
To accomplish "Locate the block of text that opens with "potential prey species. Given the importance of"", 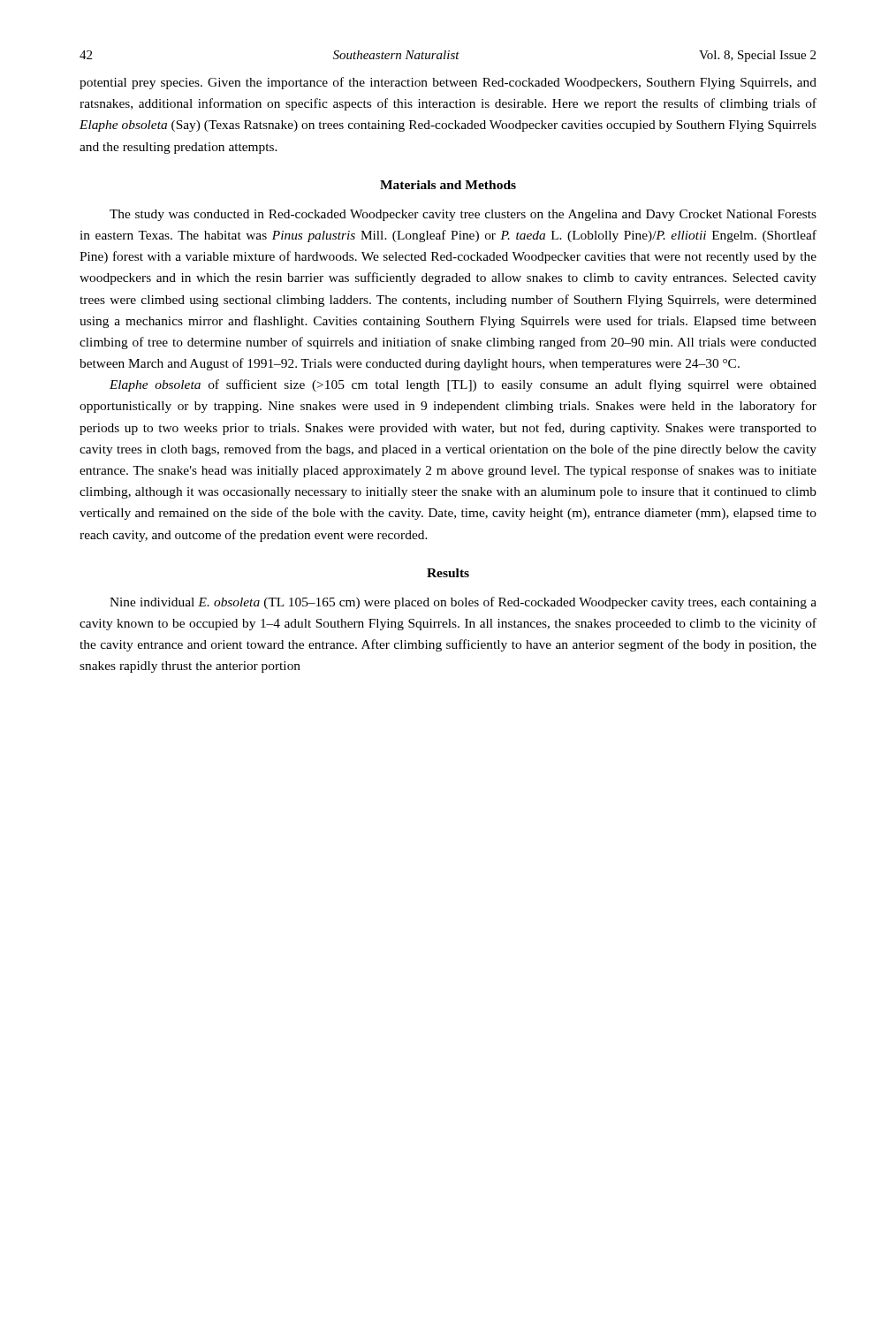I will (x=448, y=114).
